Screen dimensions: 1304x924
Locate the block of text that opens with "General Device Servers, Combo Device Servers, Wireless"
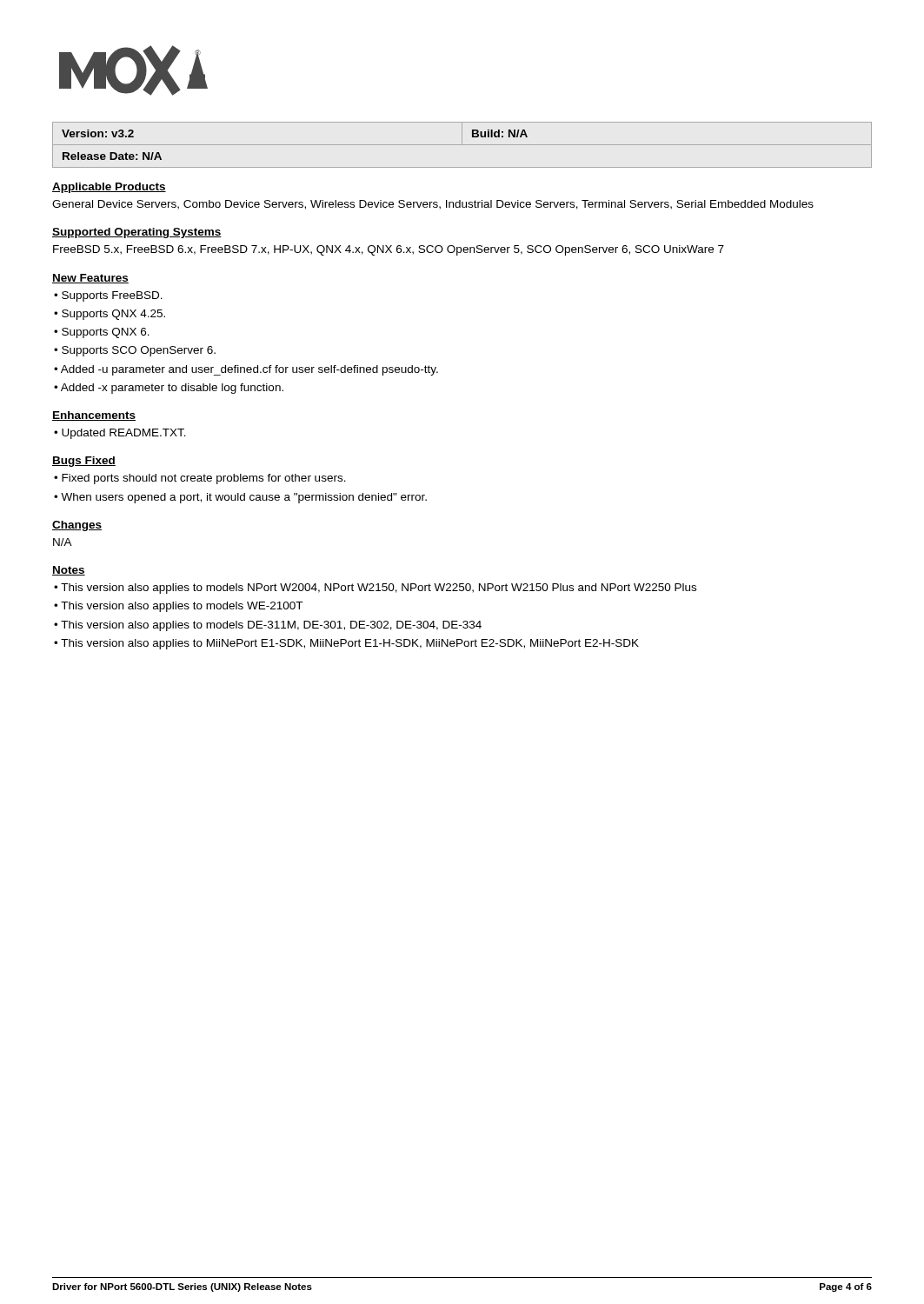(433, 204)
